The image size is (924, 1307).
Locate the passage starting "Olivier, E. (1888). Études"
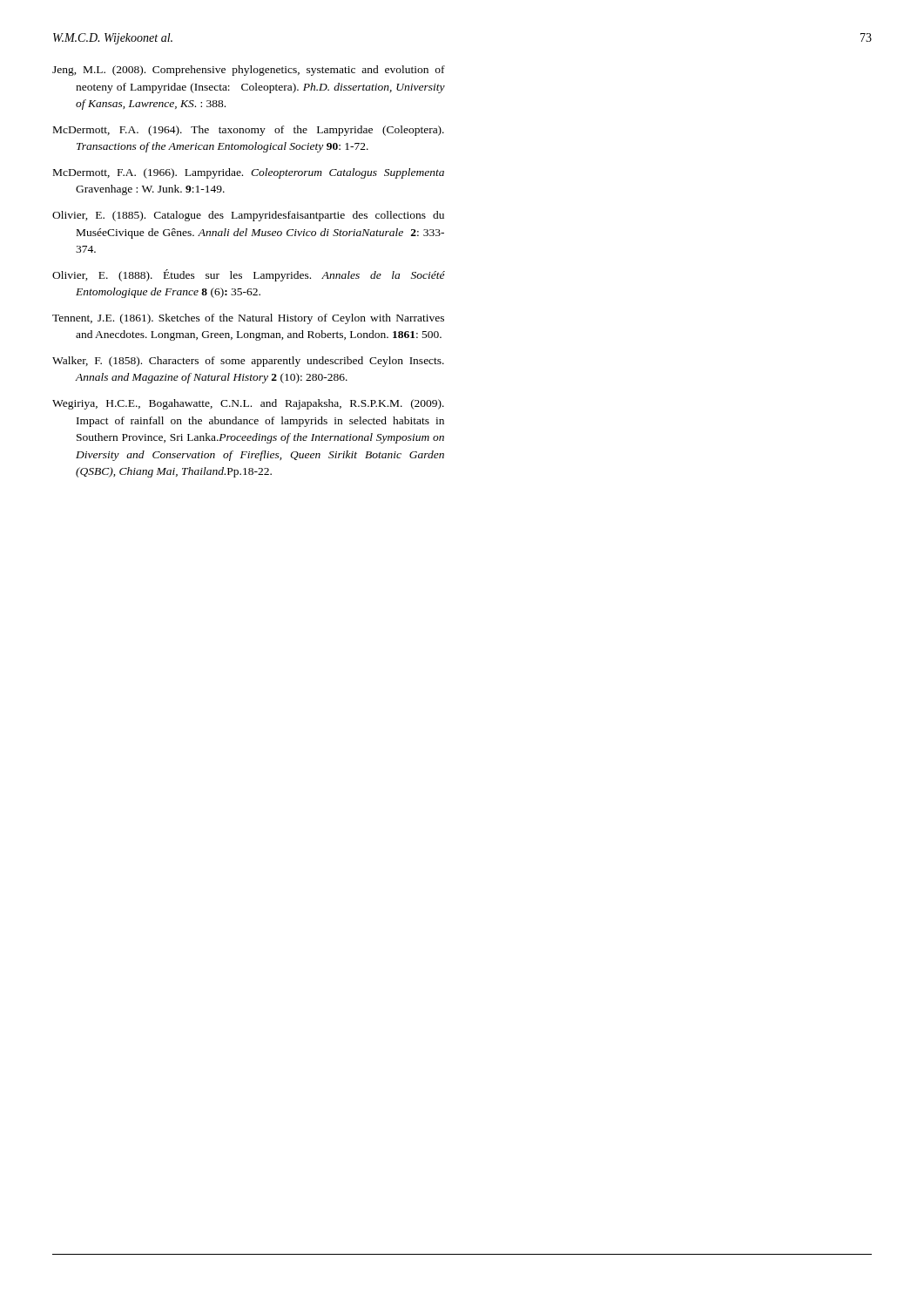248,283
